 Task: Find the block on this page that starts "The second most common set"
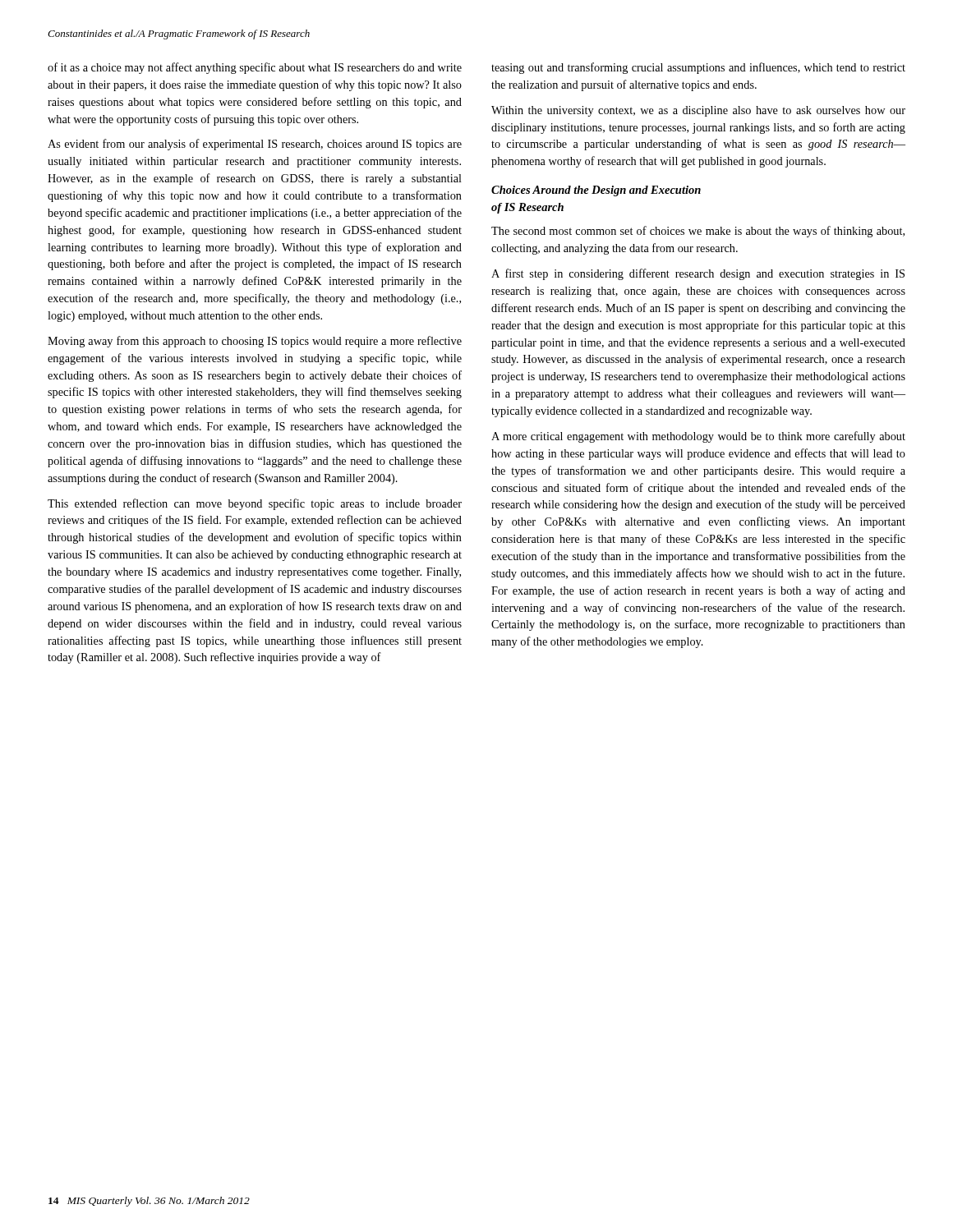click(698, 240)
